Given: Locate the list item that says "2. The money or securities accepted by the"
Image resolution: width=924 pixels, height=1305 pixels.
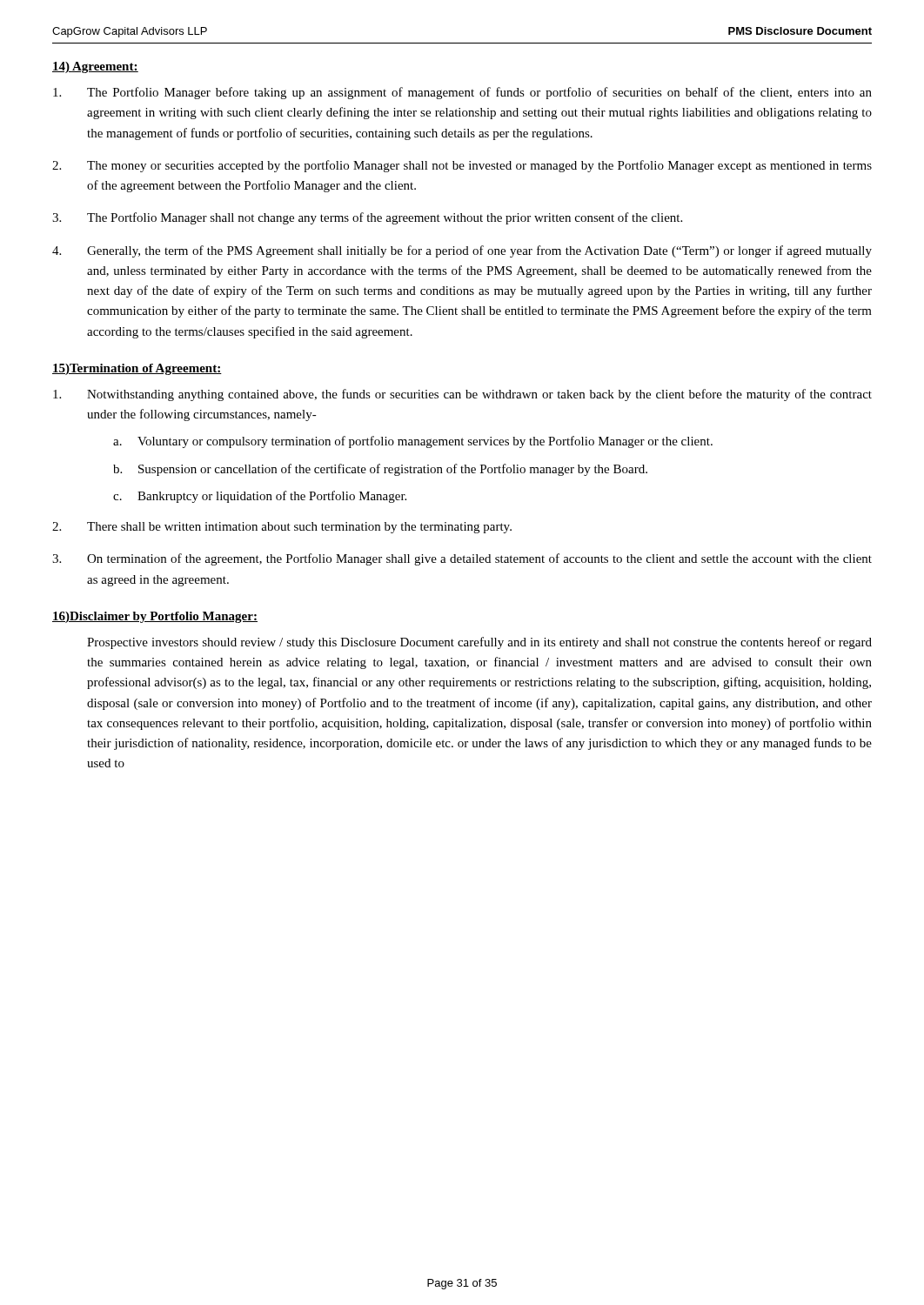Looking at the screenshot, I should 462,176.
